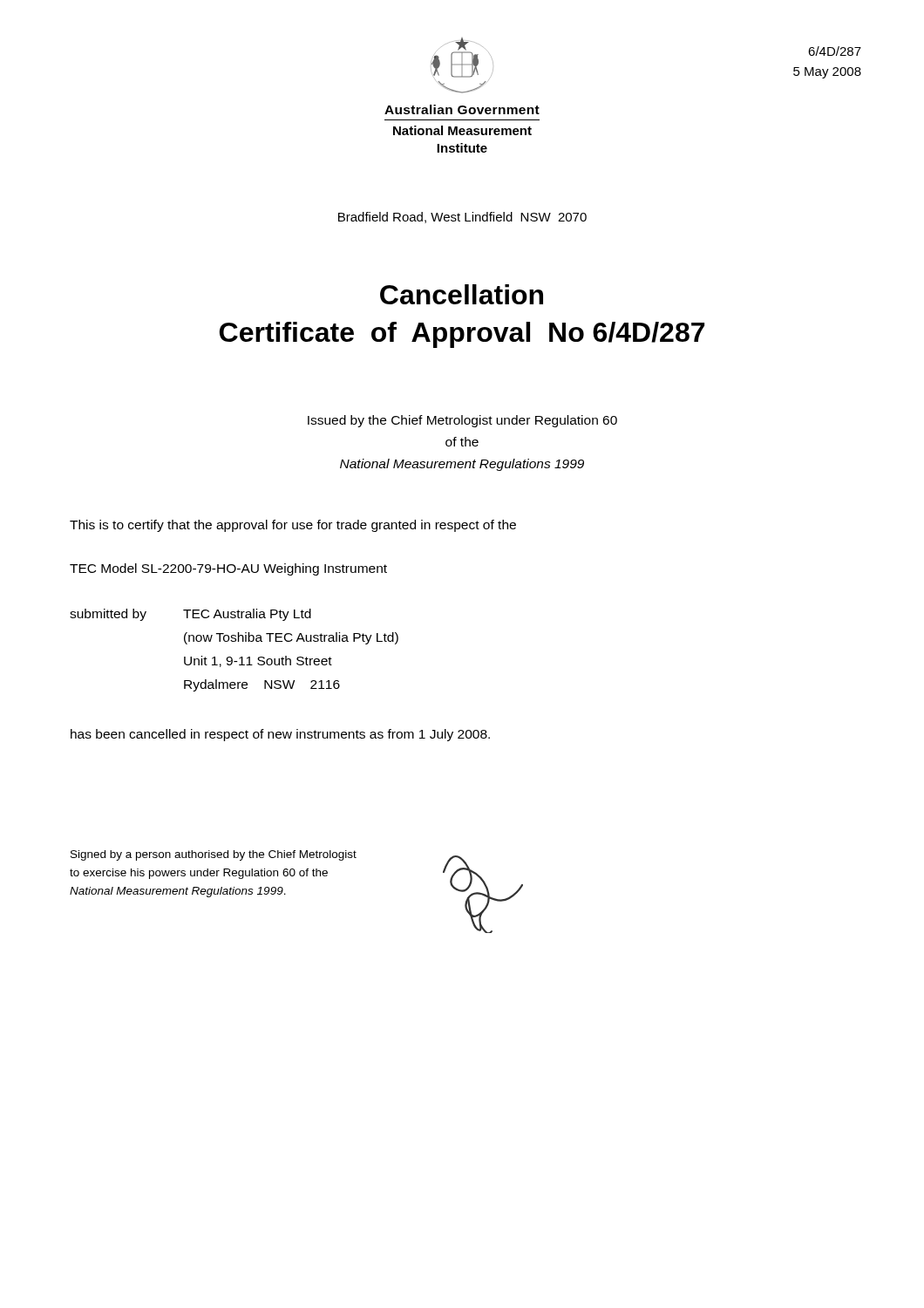The image size is (924, 1308).
Task: Click on the logo
Action: tap(462, 95)
